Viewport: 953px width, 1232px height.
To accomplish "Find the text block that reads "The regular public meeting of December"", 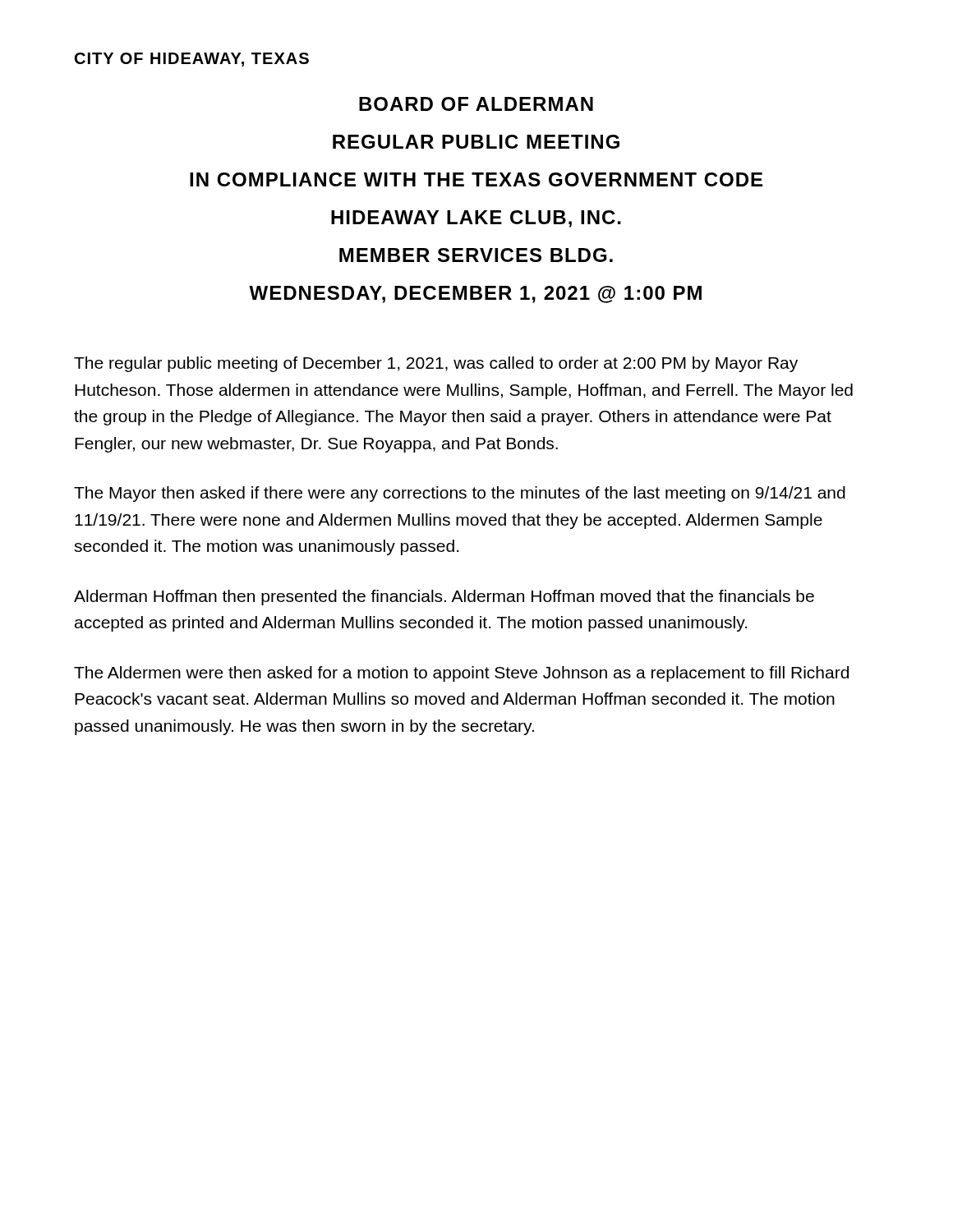I will click(x=464, y=403).
